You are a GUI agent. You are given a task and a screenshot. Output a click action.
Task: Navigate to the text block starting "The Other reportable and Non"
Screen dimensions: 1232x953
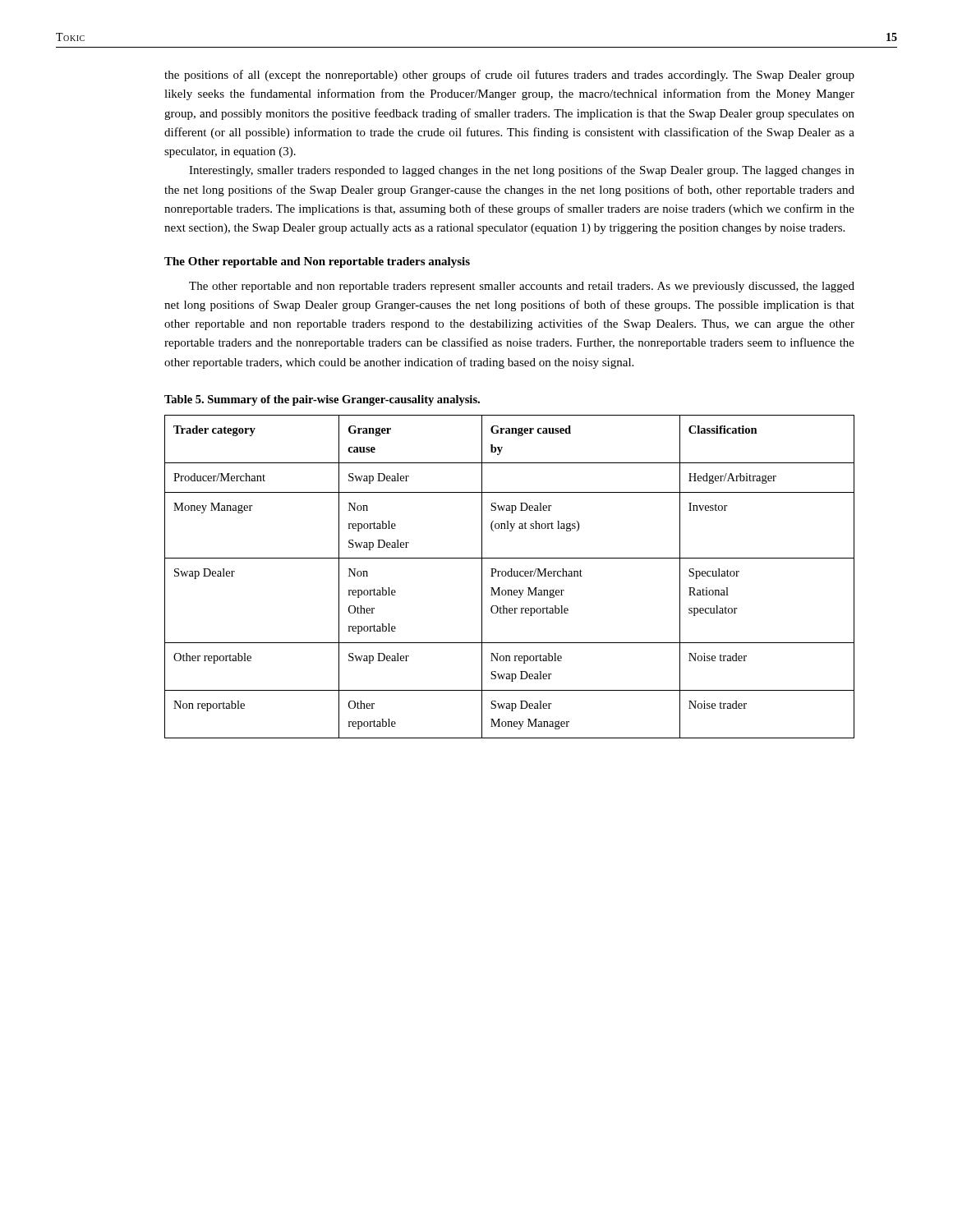pyautogui.click(x=317, y=261)
